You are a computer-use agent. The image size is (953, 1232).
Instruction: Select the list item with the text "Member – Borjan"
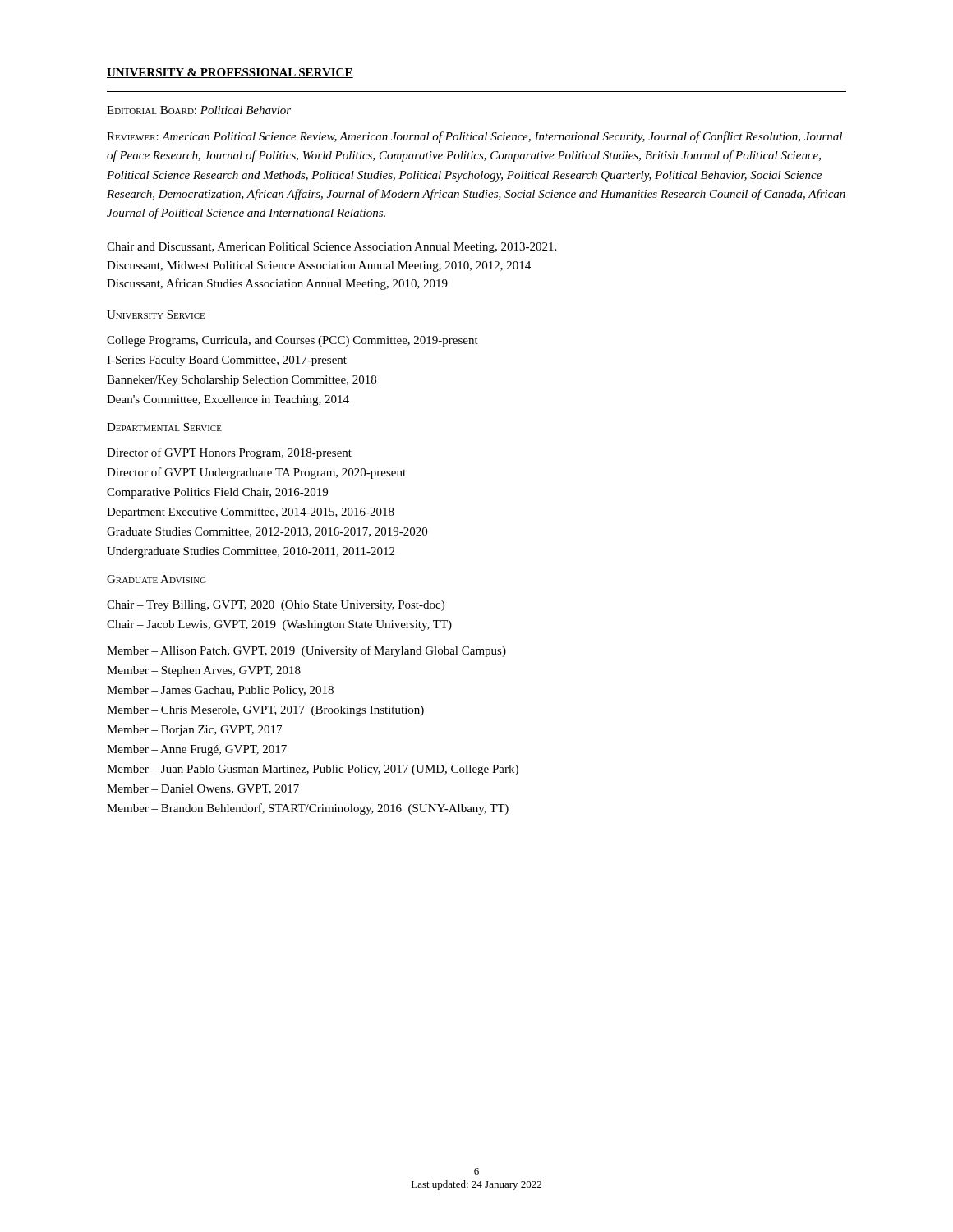(195, 729)
